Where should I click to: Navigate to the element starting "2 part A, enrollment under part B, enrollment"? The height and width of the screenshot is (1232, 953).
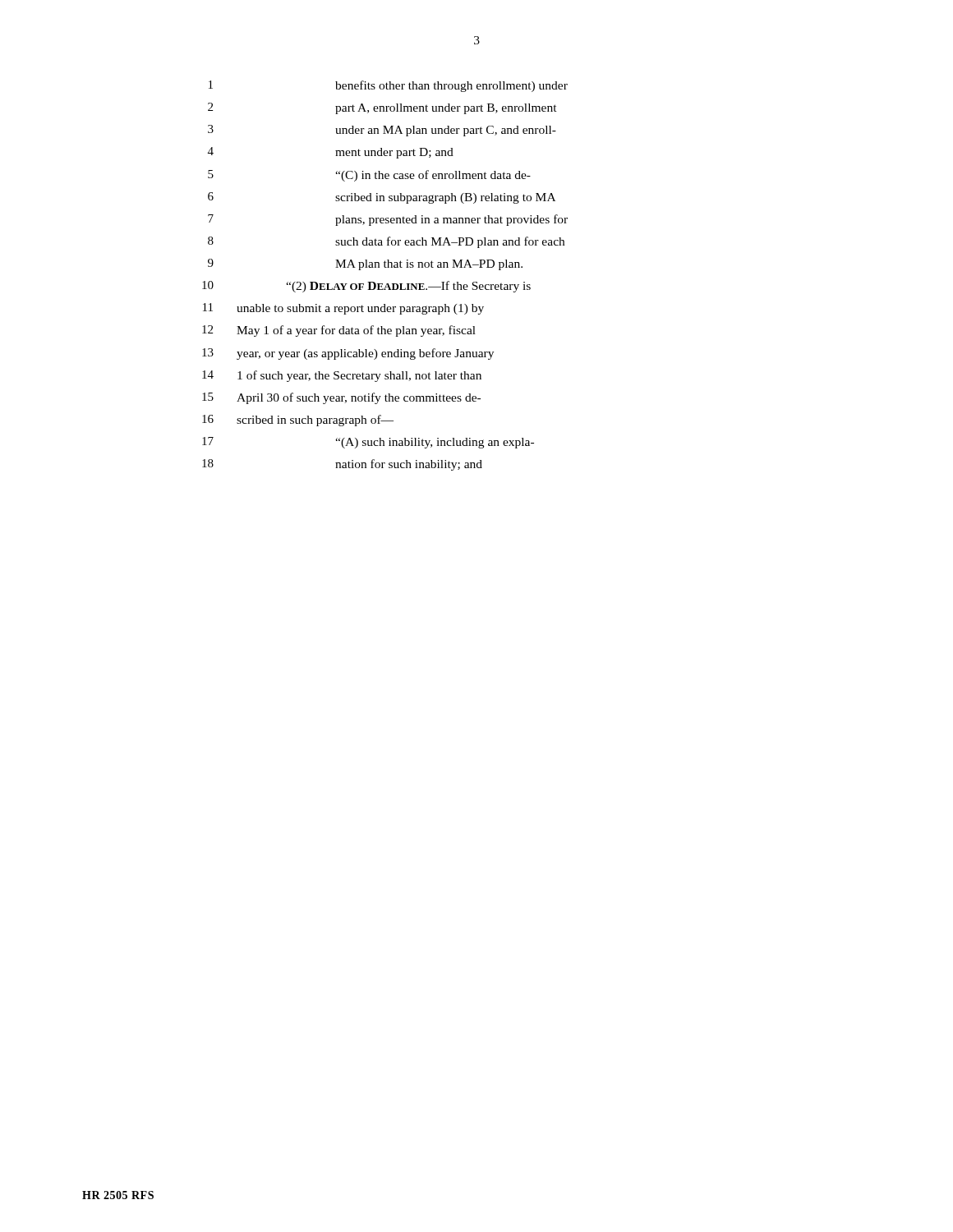(452, 107)
